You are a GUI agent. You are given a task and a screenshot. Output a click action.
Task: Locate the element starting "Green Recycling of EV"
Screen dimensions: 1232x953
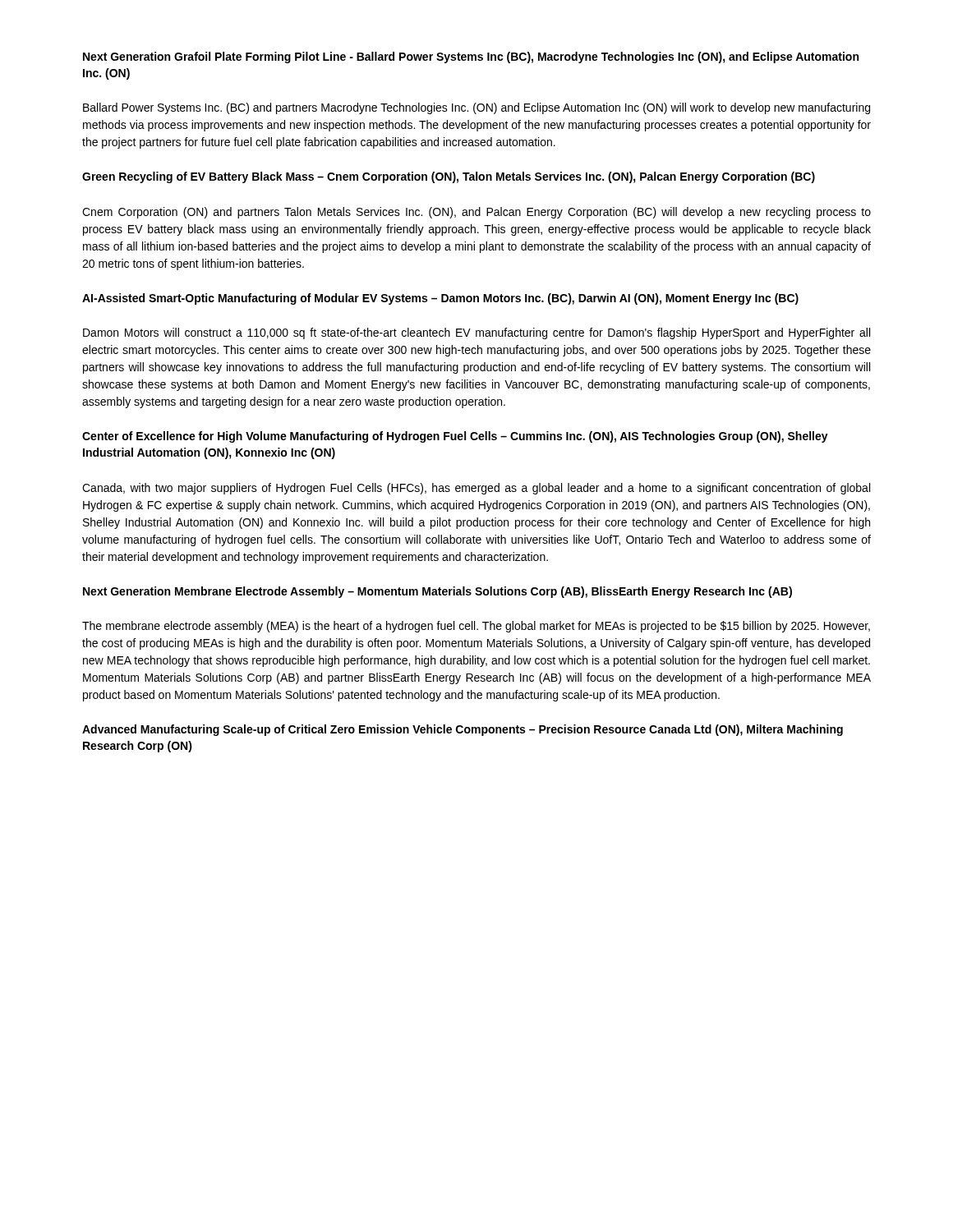click(x=476, y=177)
